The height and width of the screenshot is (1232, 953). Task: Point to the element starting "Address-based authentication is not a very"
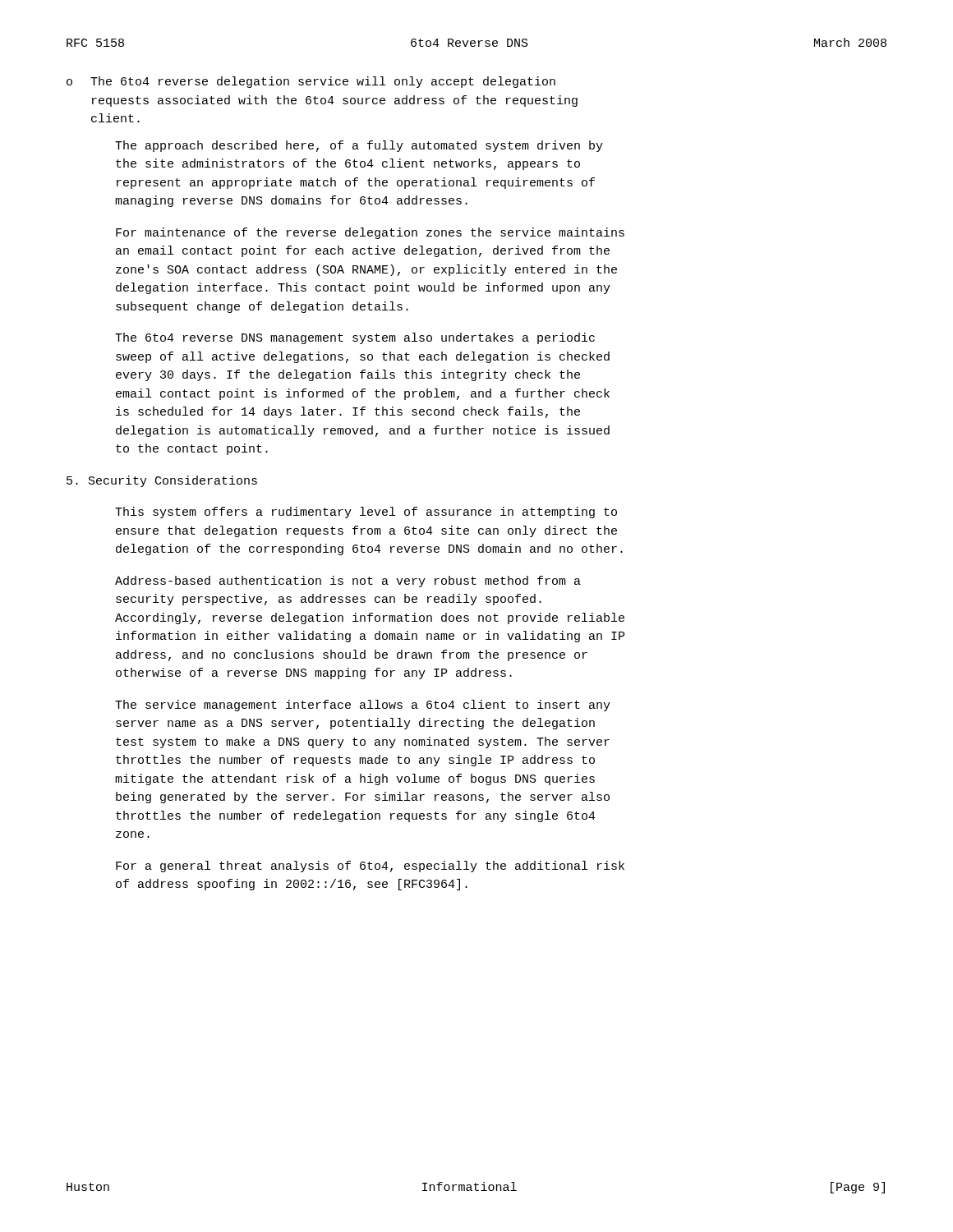[370, 628]
